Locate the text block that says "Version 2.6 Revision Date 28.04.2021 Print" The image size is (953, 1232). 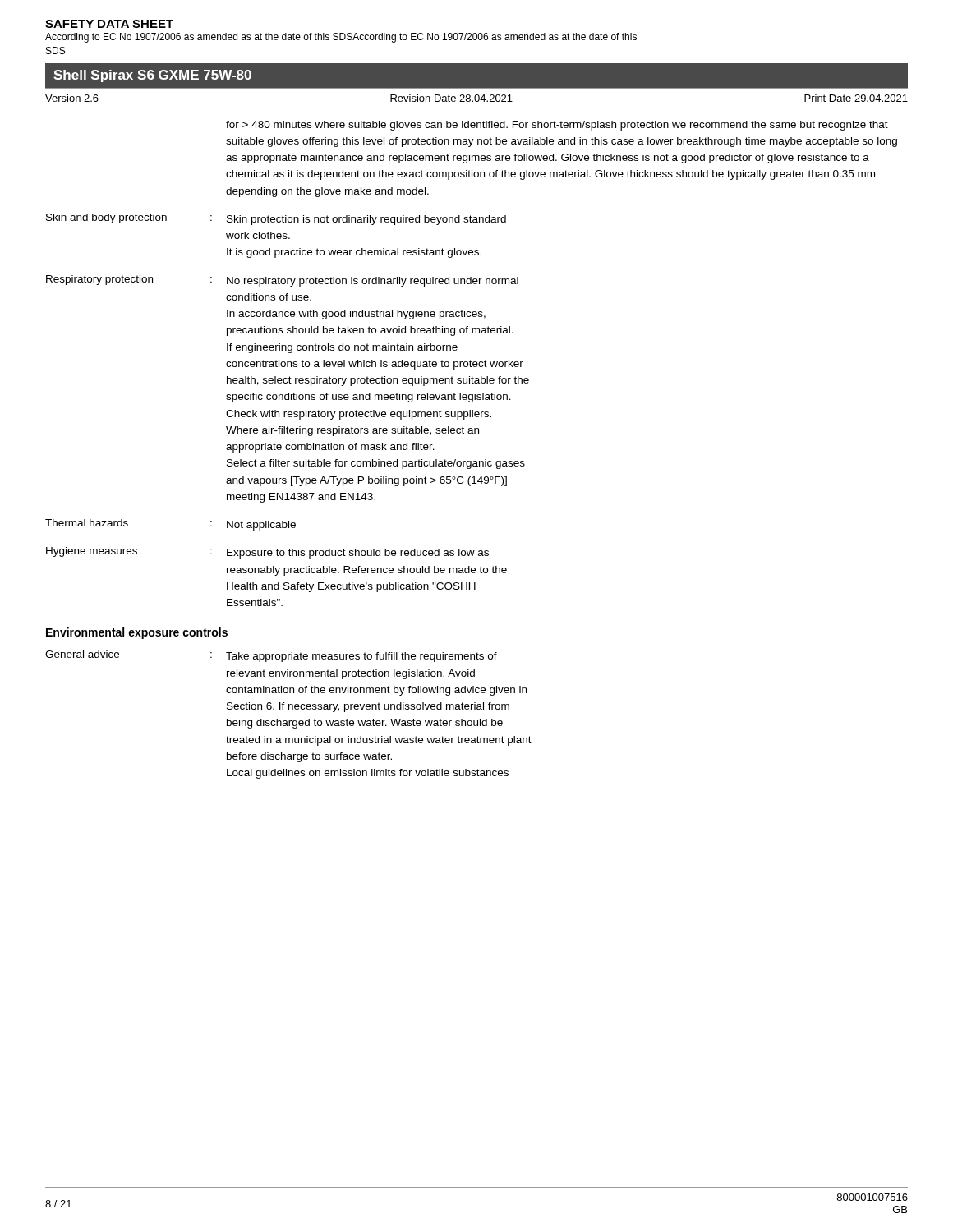(476, 98)
